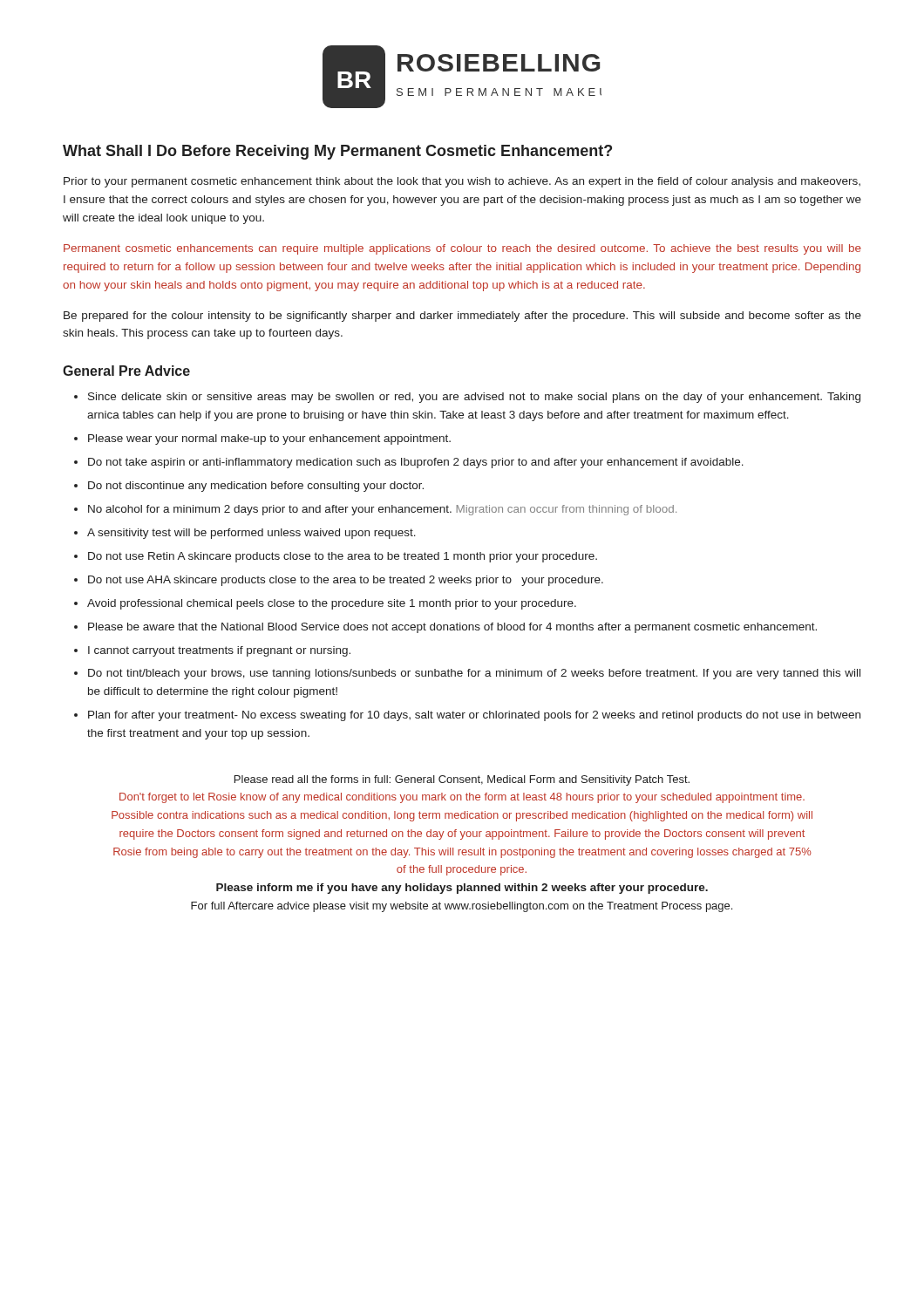
Task: Find the region starting "Since delicate skin"
Action: click(x=474, y=406)
